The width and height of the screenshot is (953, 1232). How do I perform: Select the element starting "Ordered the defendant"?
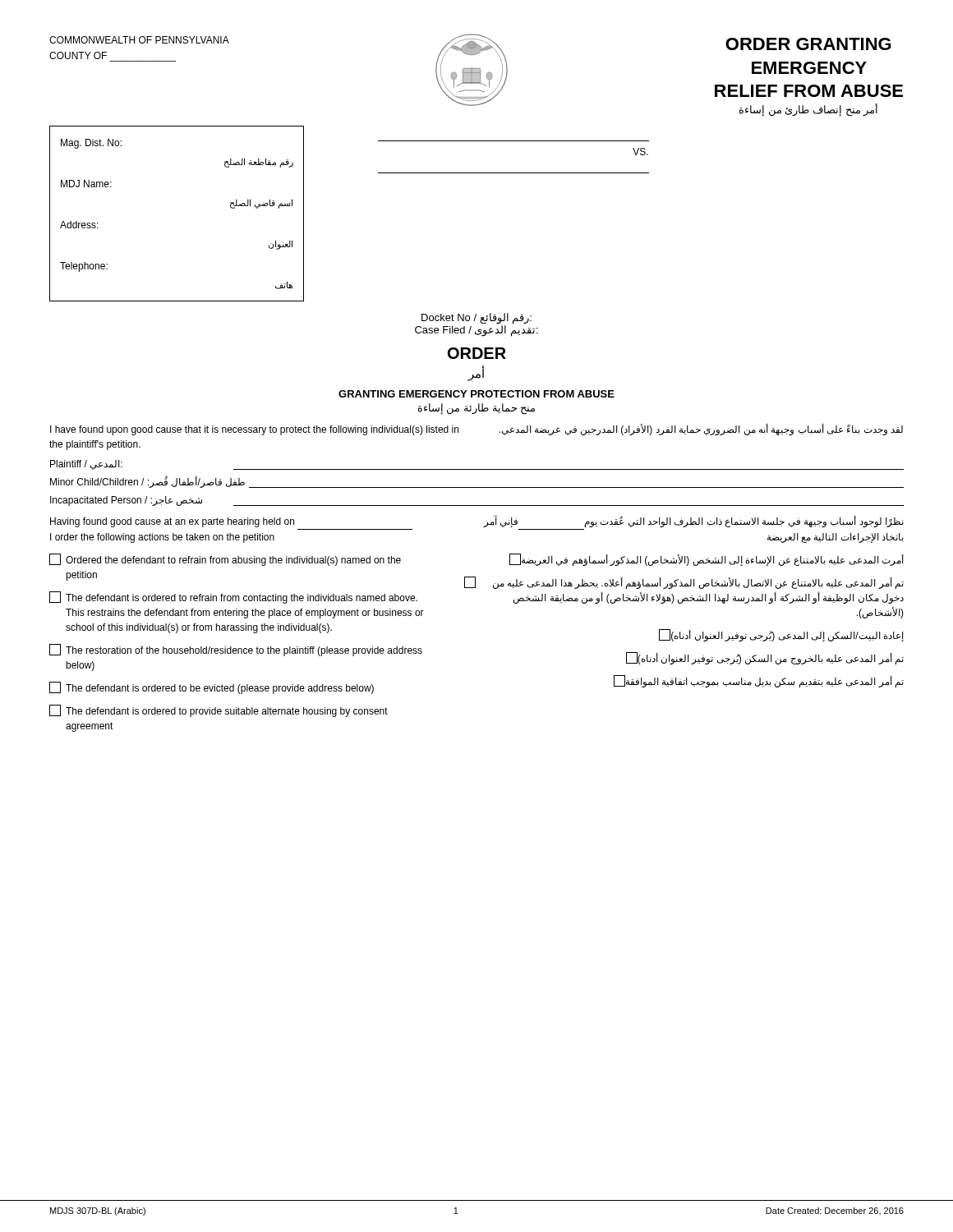(x=242, y=567)
